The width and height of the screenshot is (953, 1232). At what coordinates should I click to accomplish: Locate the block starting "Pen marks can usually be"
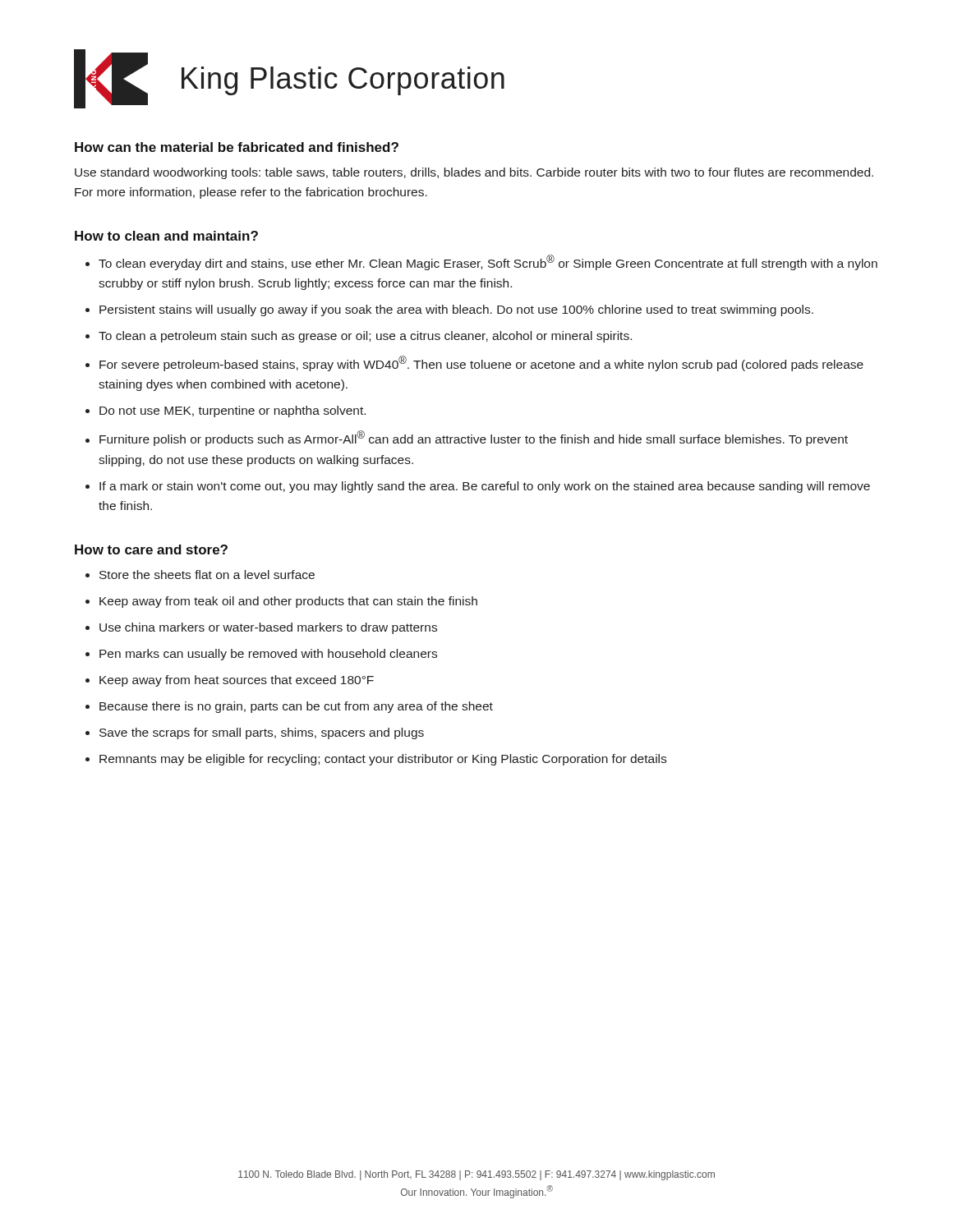click(268, 653)
